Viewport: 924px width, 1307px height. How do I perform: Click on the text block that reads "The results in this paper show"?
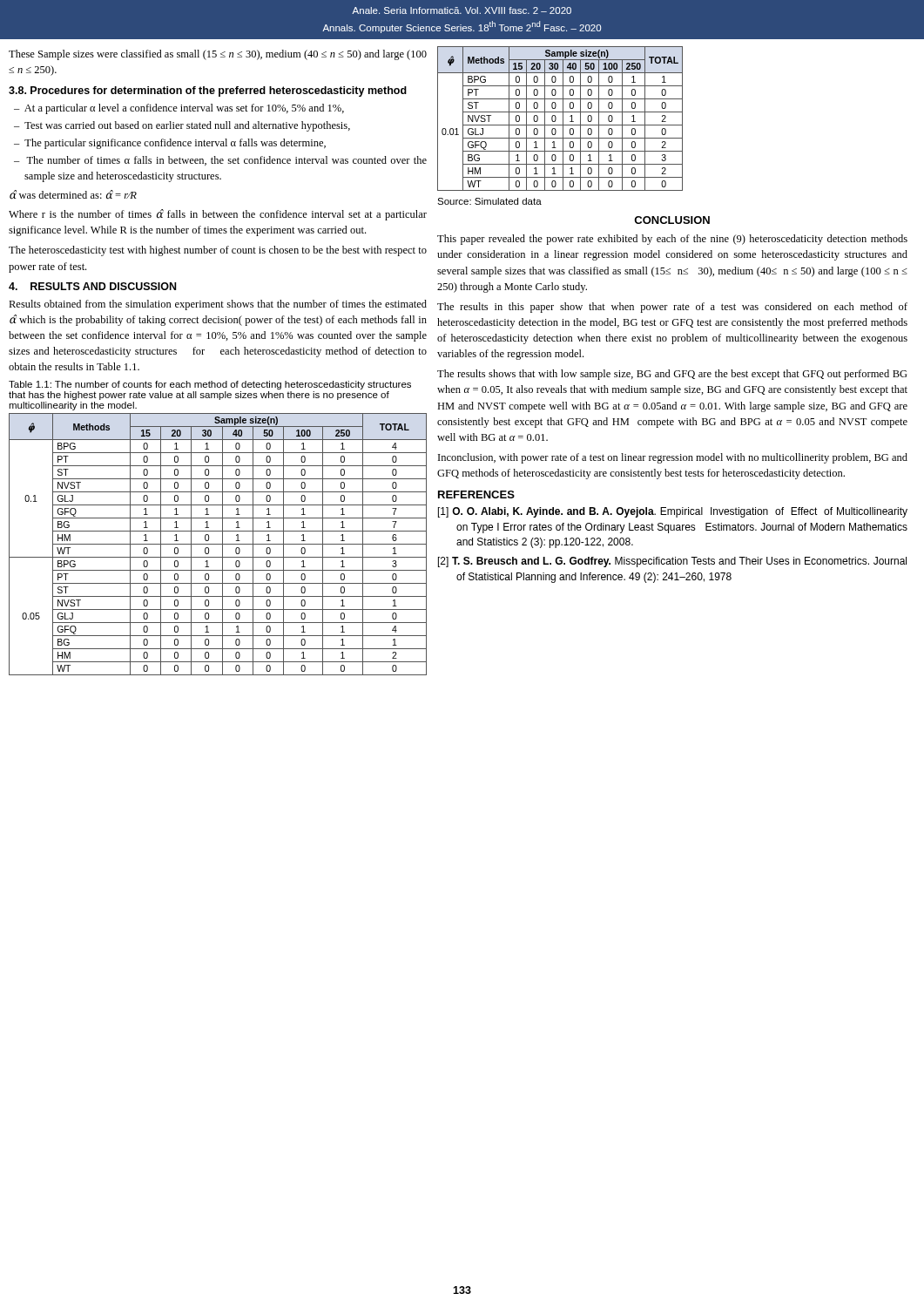coord(672,330)
